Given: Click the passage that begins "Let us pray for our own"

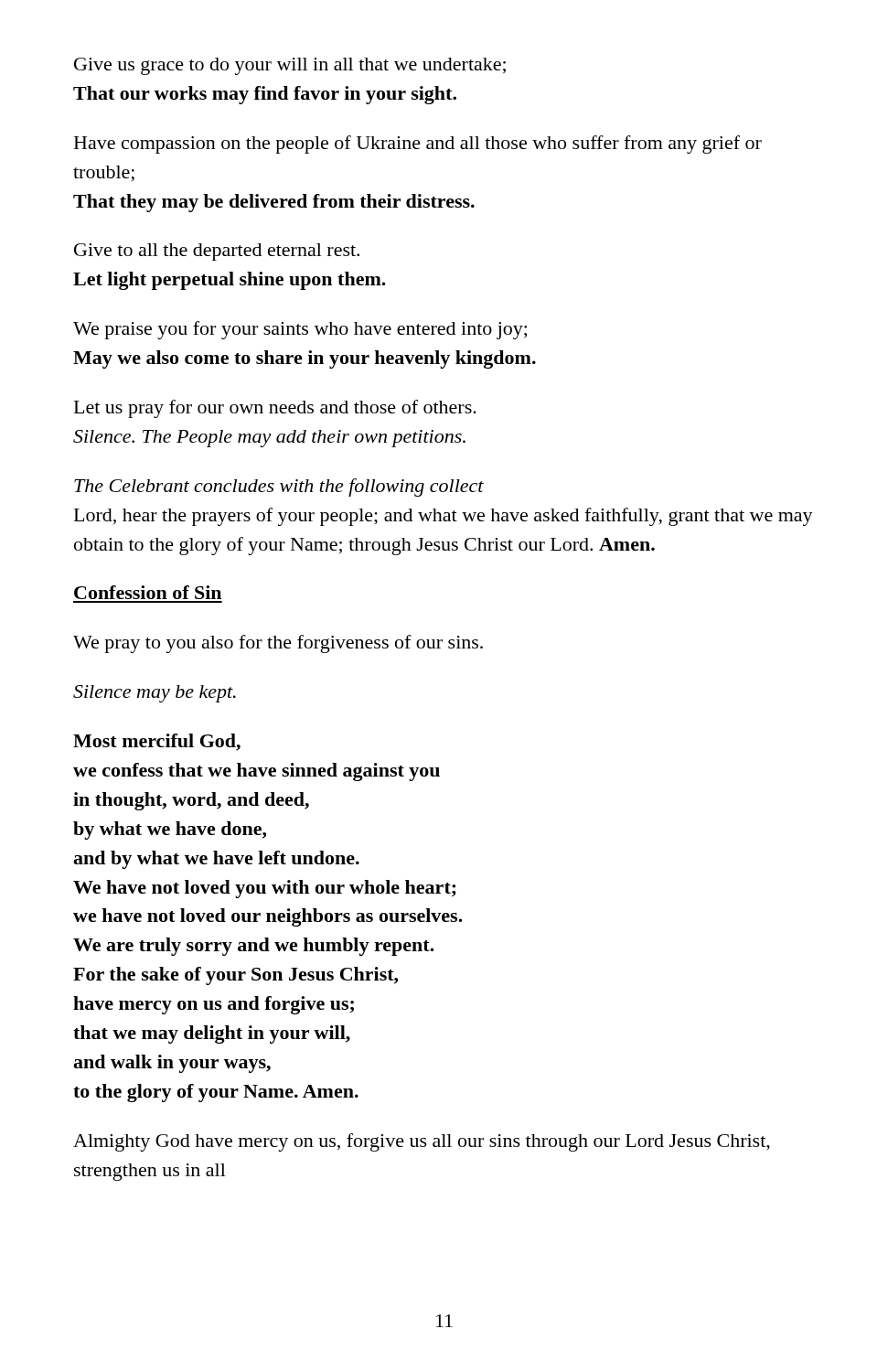Looking at the screenshot, I should click(x=275, y=421).
